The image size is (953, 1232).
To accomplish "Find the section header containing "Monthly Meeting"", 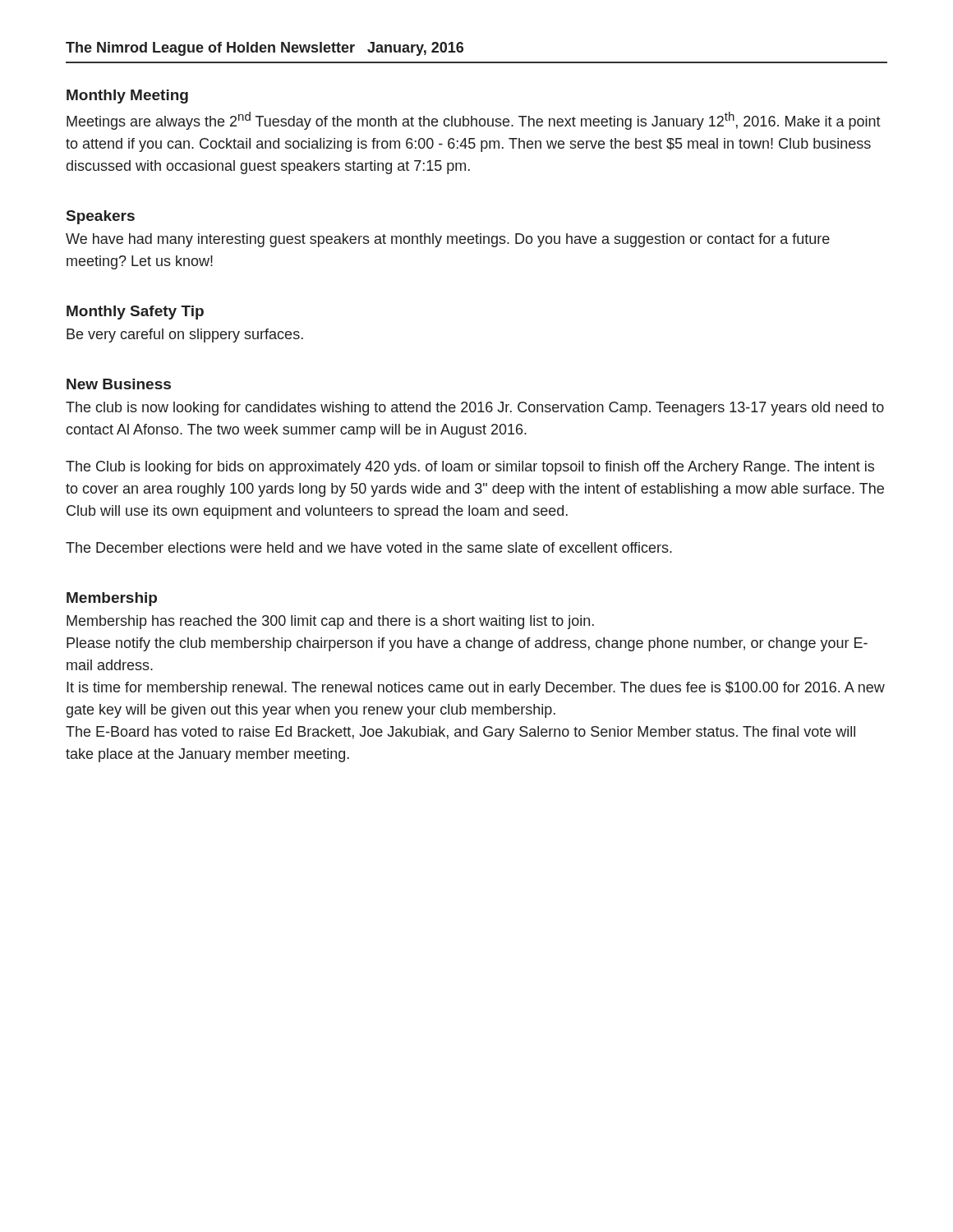I will point(127,95).
